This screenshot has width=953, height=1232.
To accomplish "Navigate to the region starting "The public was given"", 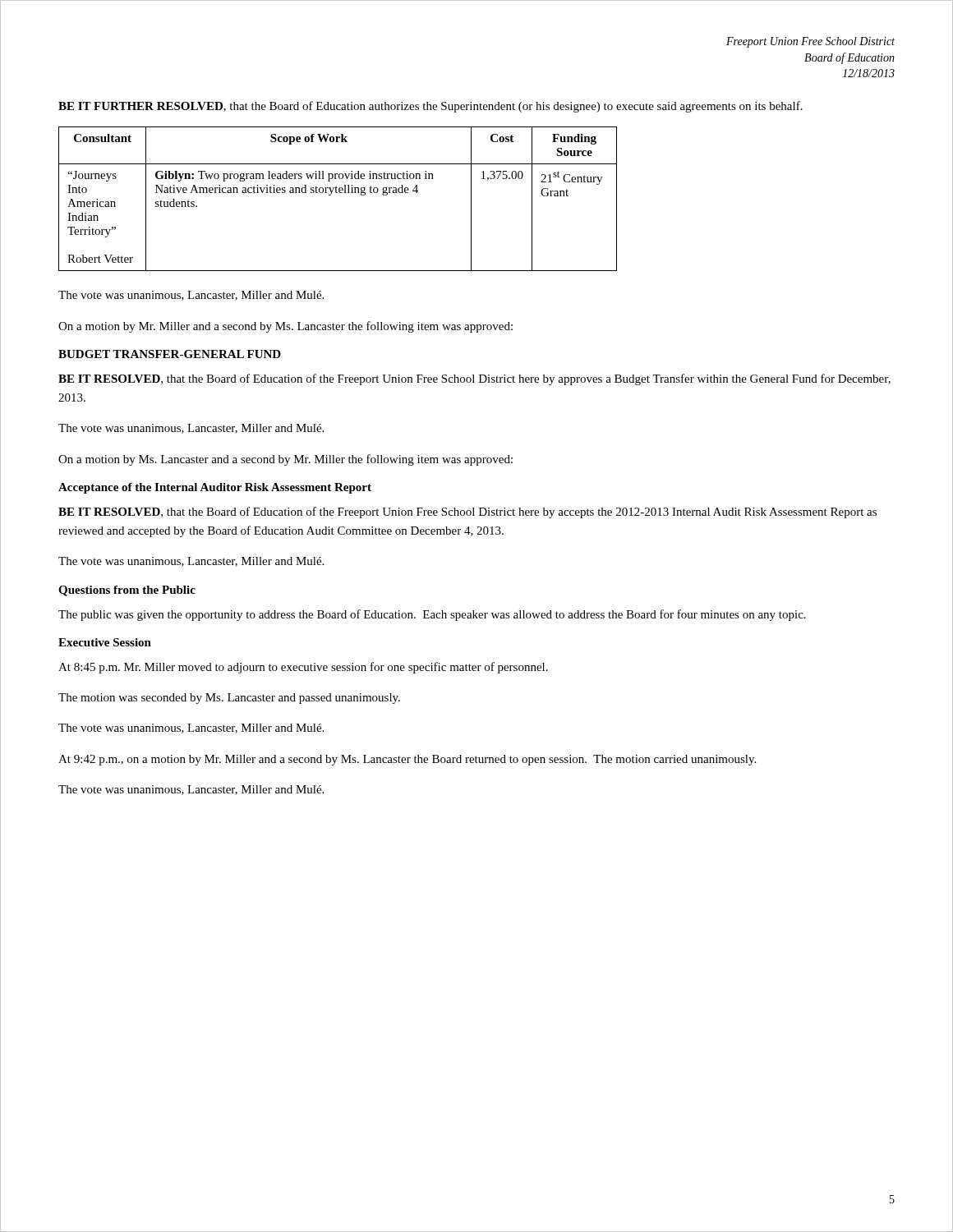I will [432, 614].
